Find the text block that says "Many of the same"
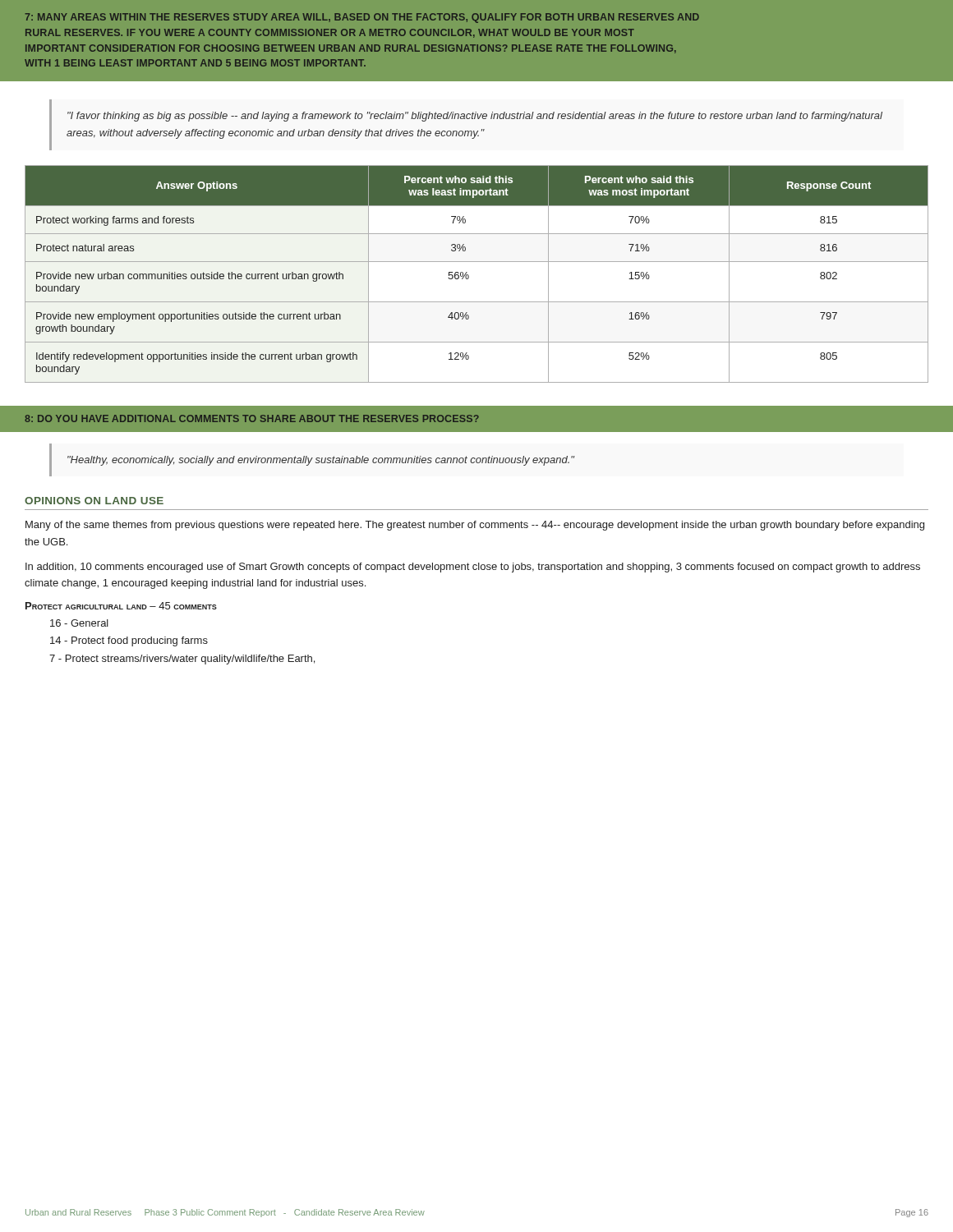The height and width of the screenshot is (1232, 953). pyautogui.click(x=475, y=533)
